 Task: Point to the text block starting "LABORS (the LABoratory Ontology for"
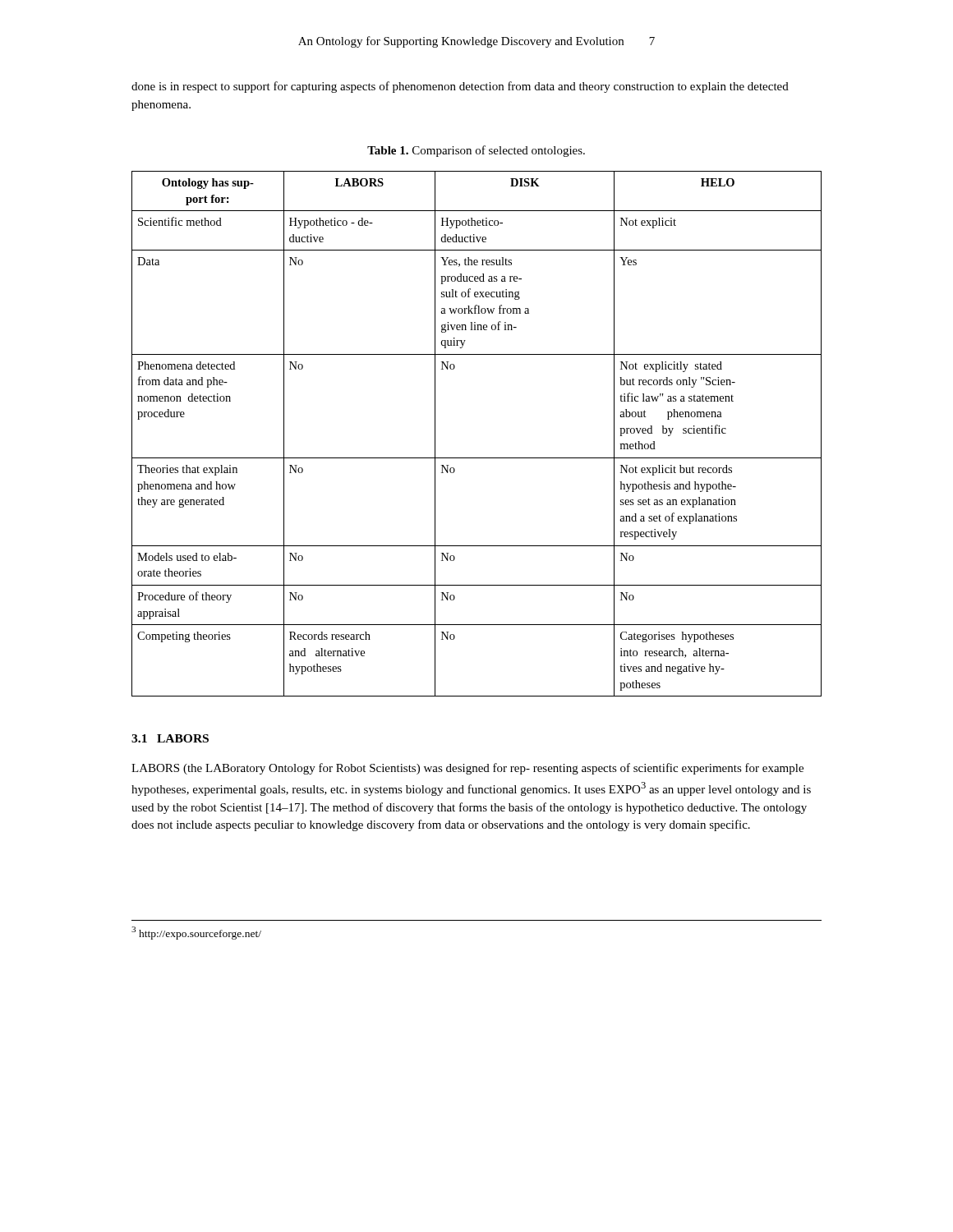[x=471, y=796]
